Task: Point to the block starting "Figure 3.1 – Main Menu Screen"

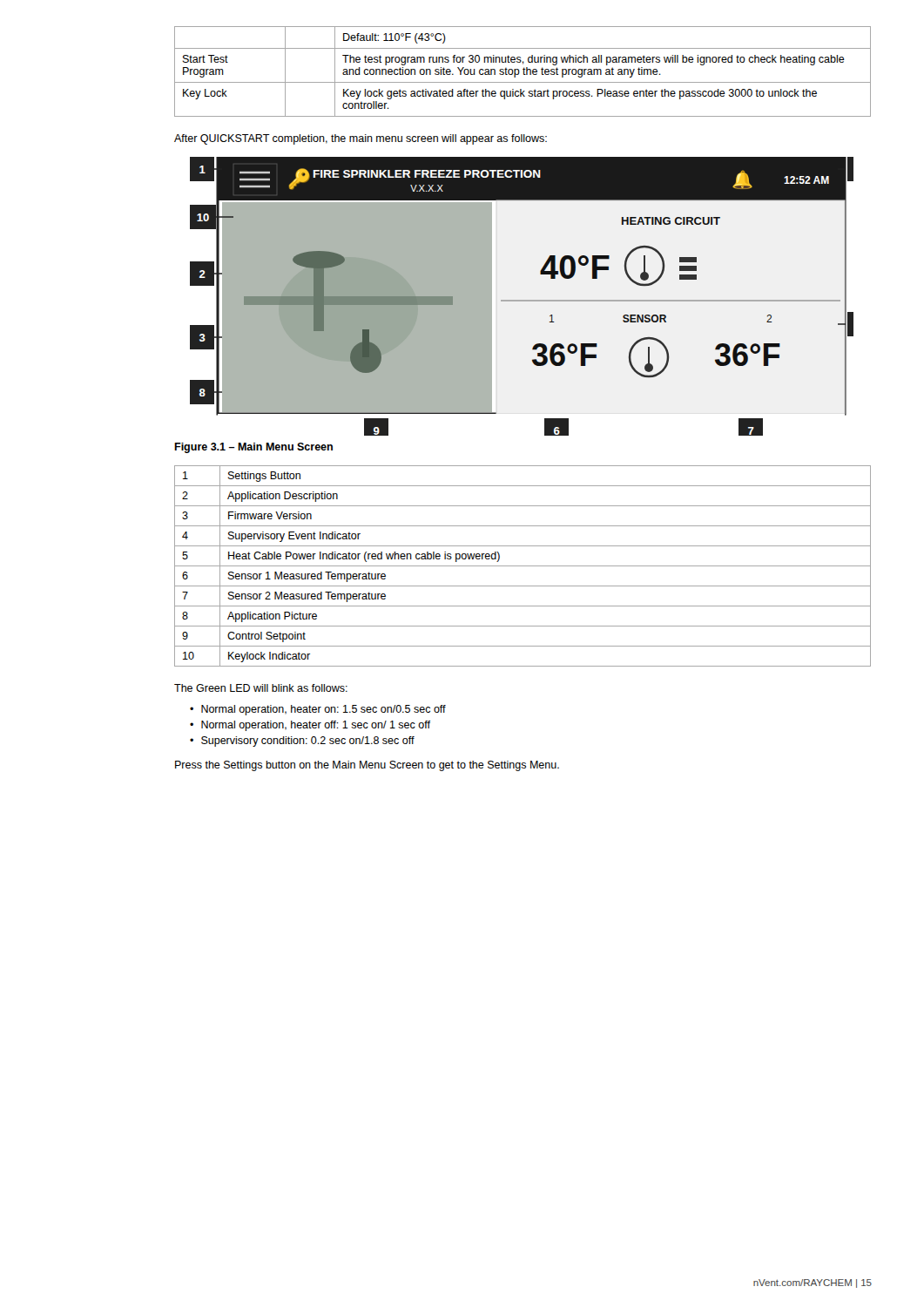Action: (x=254, y=447)
